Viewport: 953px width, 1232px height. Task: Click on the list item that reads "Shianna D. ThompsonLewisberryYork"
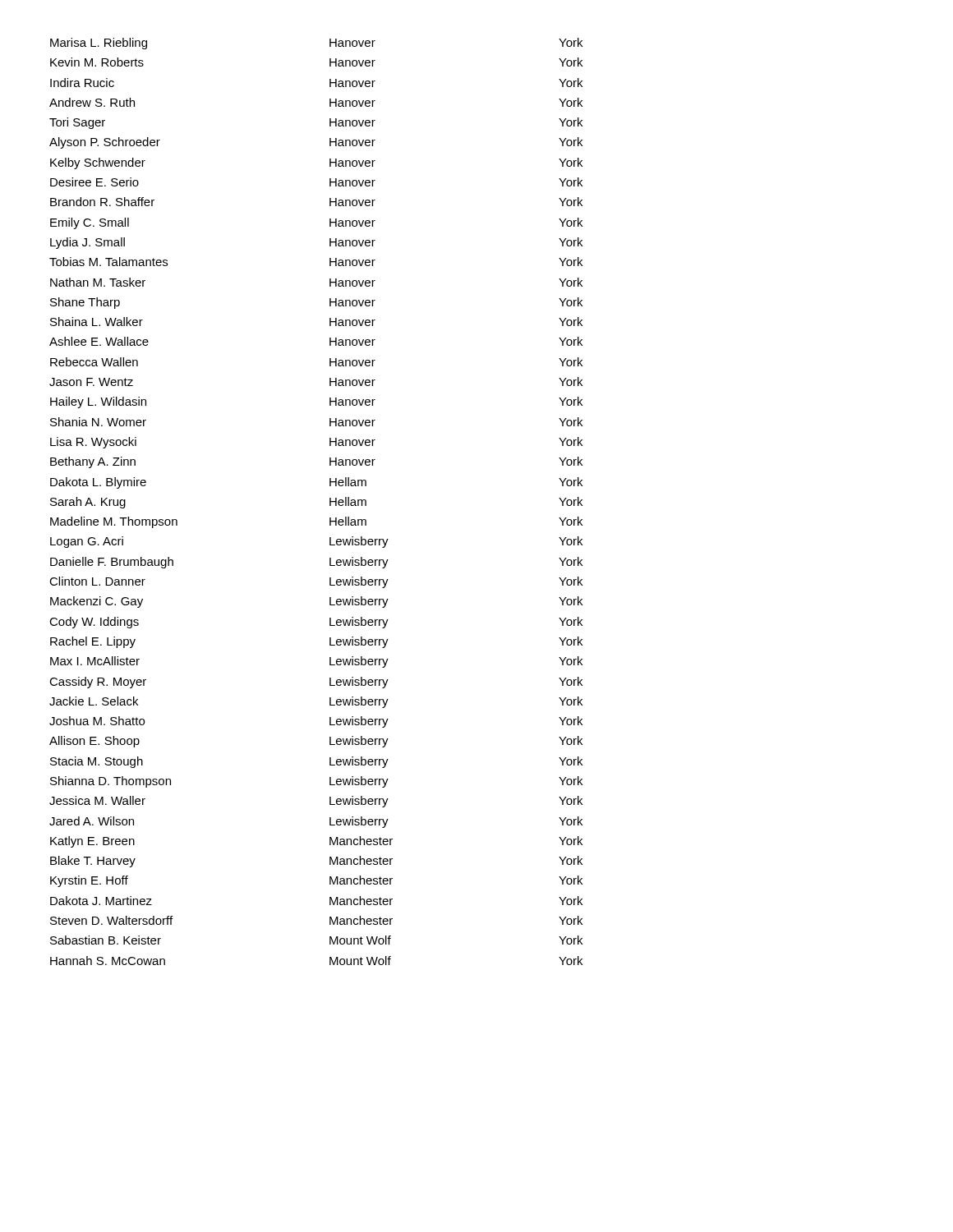[386, 781]
